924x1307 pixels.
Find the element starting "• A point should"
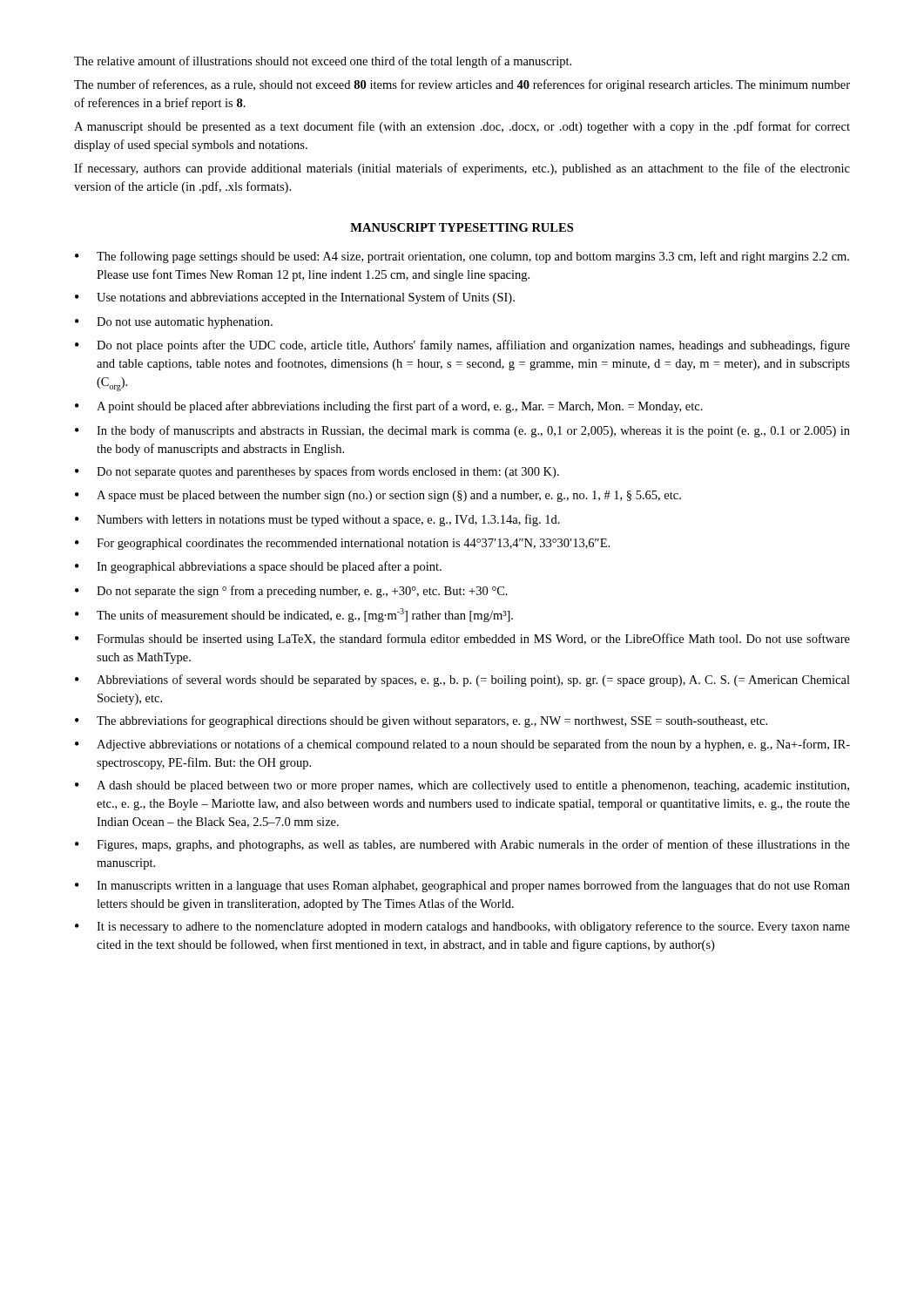[x=462, y=407]
